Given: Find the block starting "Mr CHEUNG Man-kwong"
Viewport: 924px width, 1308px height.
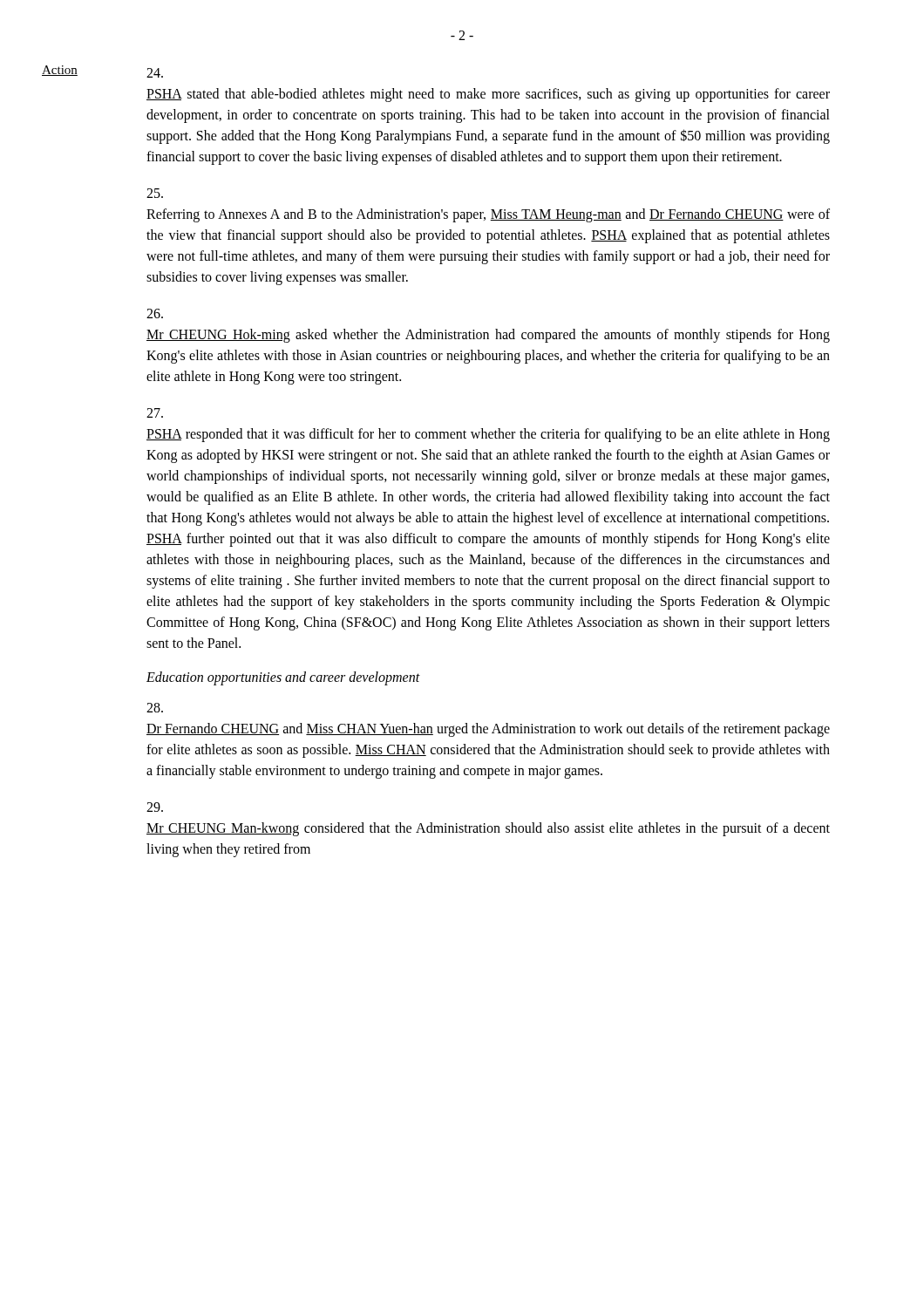Looking at the screenshot, I should click(x=488, y=828).
